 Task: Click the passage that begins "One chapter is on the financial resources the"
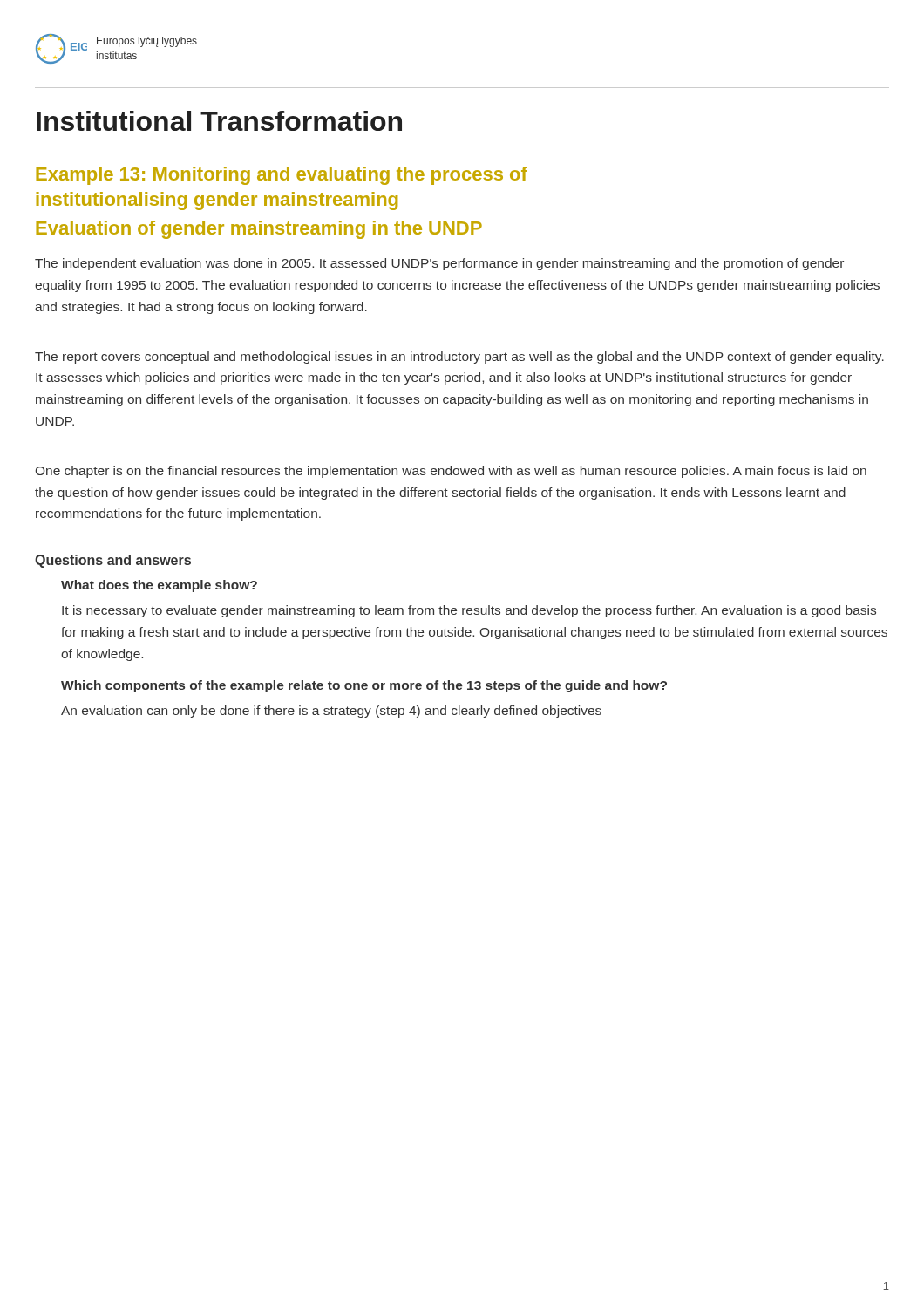click(x=451, y=492)
